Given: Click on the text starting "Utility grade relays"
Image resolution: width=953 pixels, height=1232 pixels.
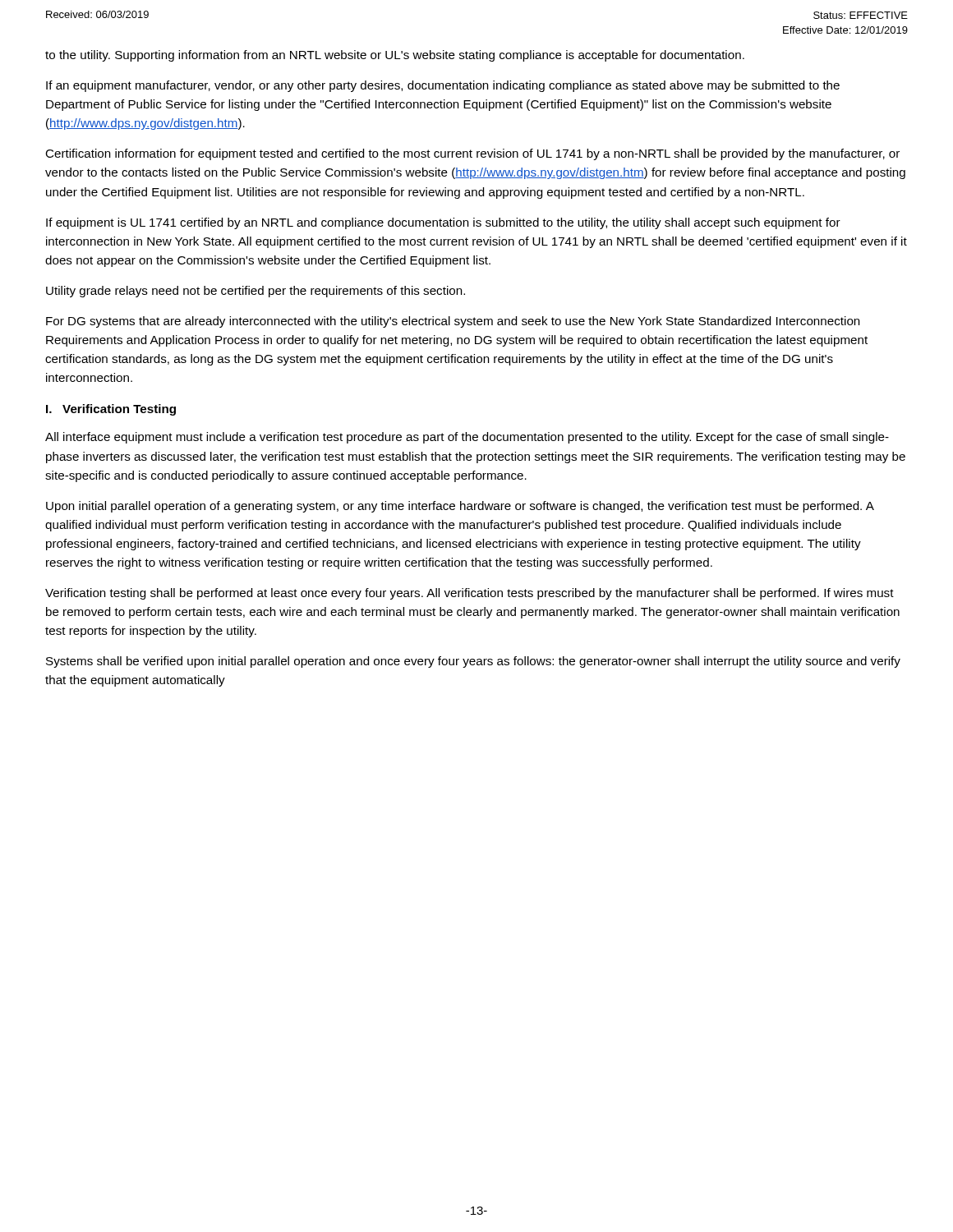Looking at the screenshot, I should point(256,290).
